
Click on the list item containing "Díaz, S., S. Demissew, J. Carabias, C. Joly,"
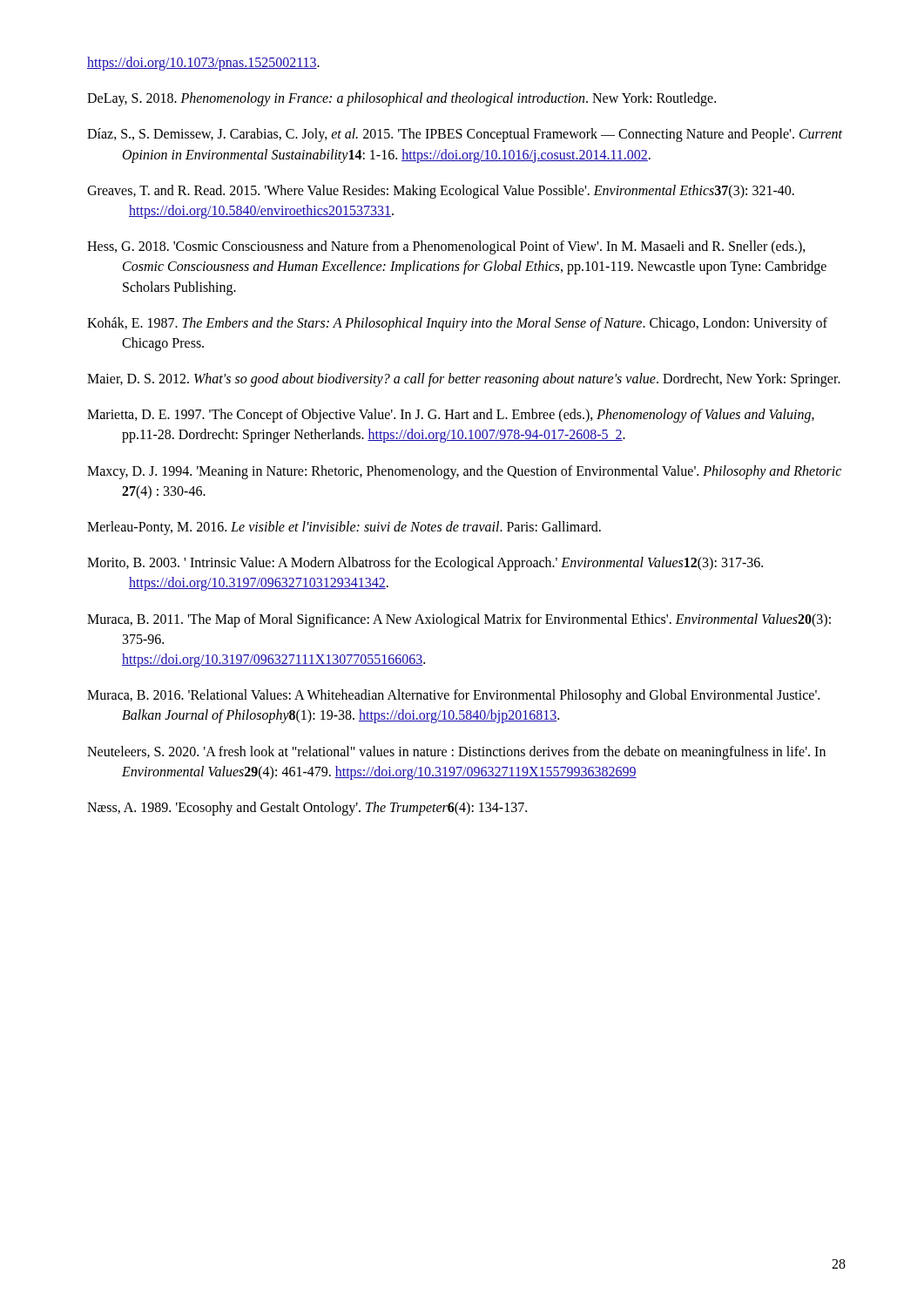(465, 144)
